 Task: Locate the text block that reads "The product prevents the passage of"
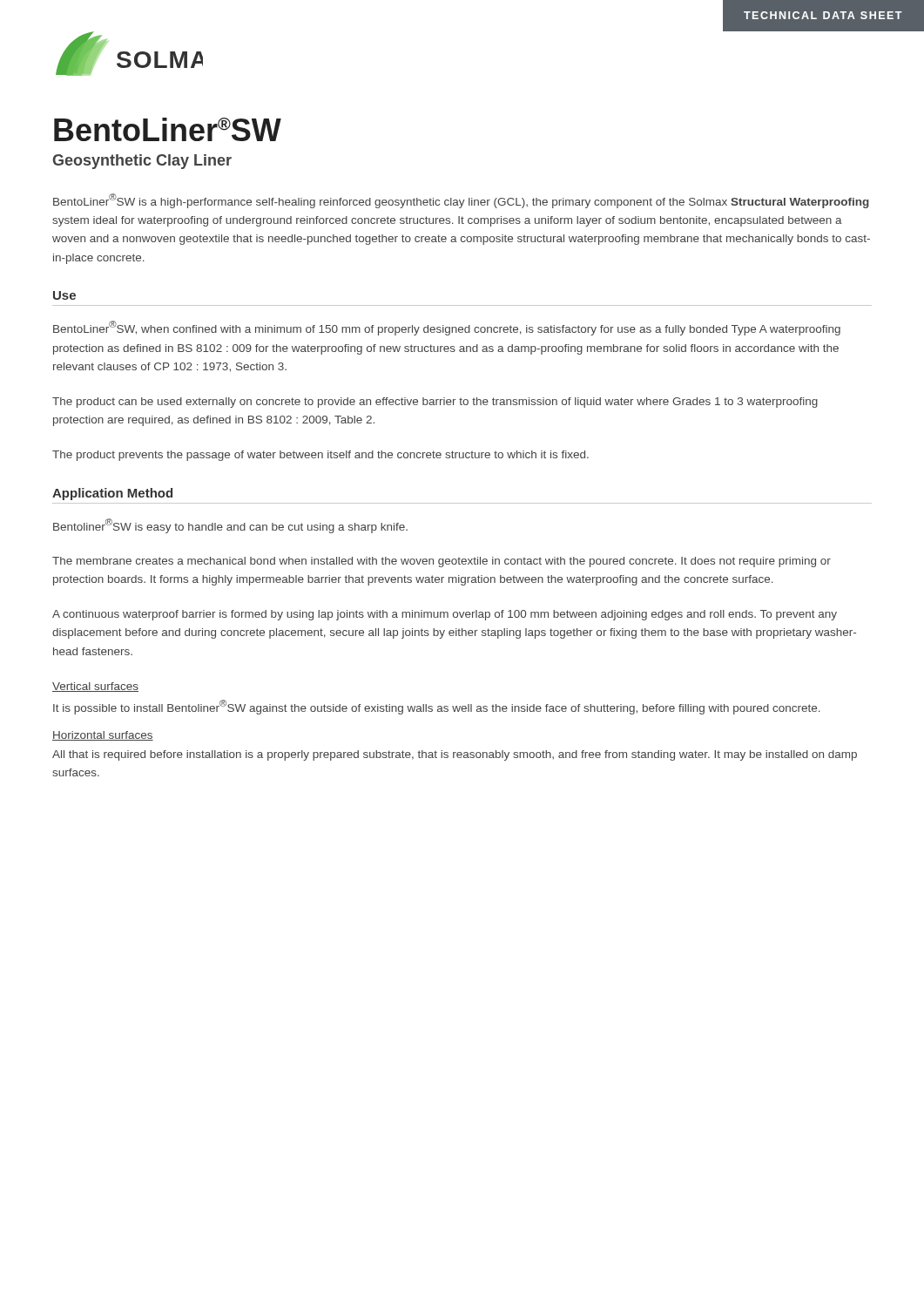click(321, 454)
